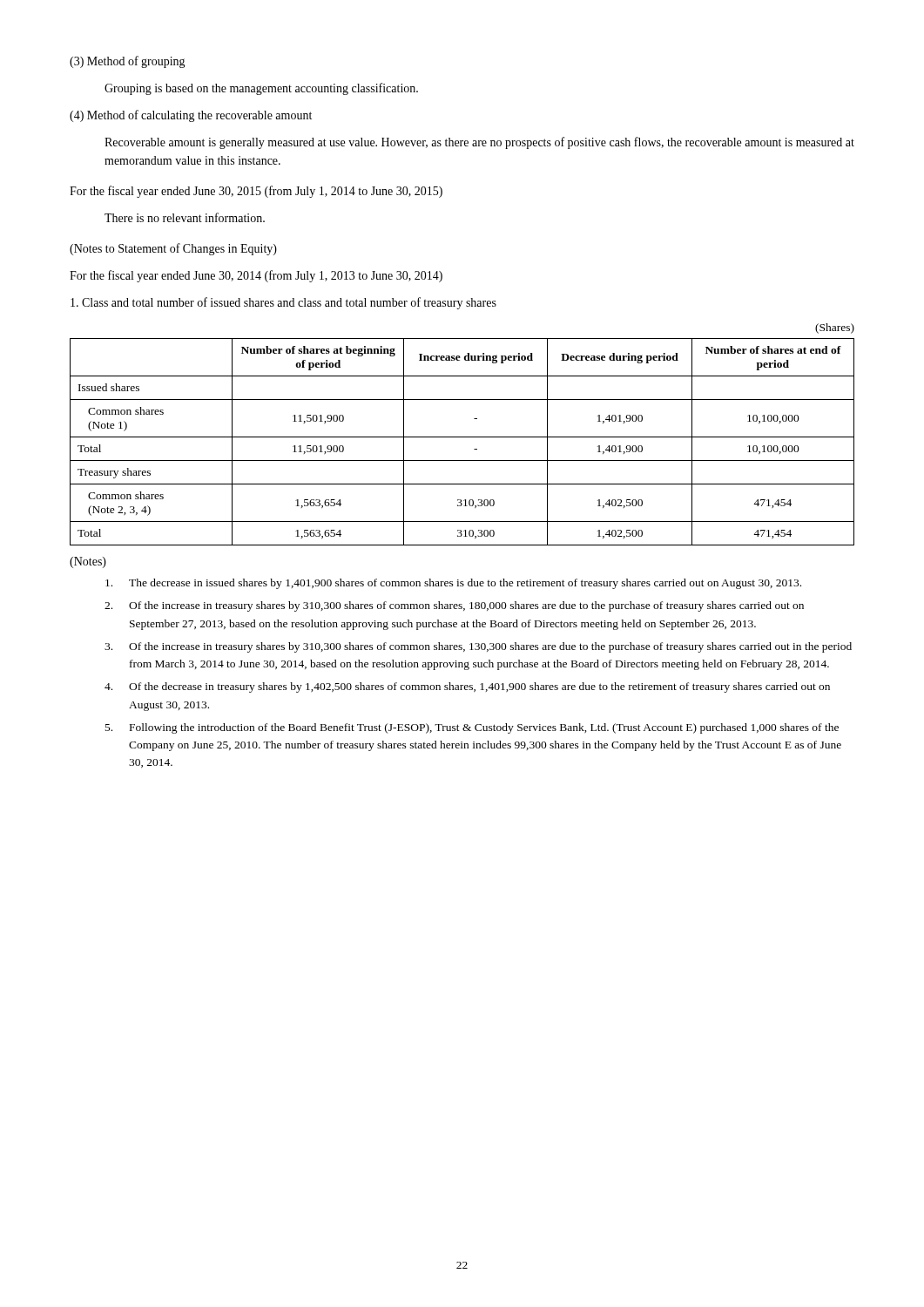Select the text block starting "(Notes to Statement"
The image size is (924, 1307).
pyautogui.click(x=173, y=249)
